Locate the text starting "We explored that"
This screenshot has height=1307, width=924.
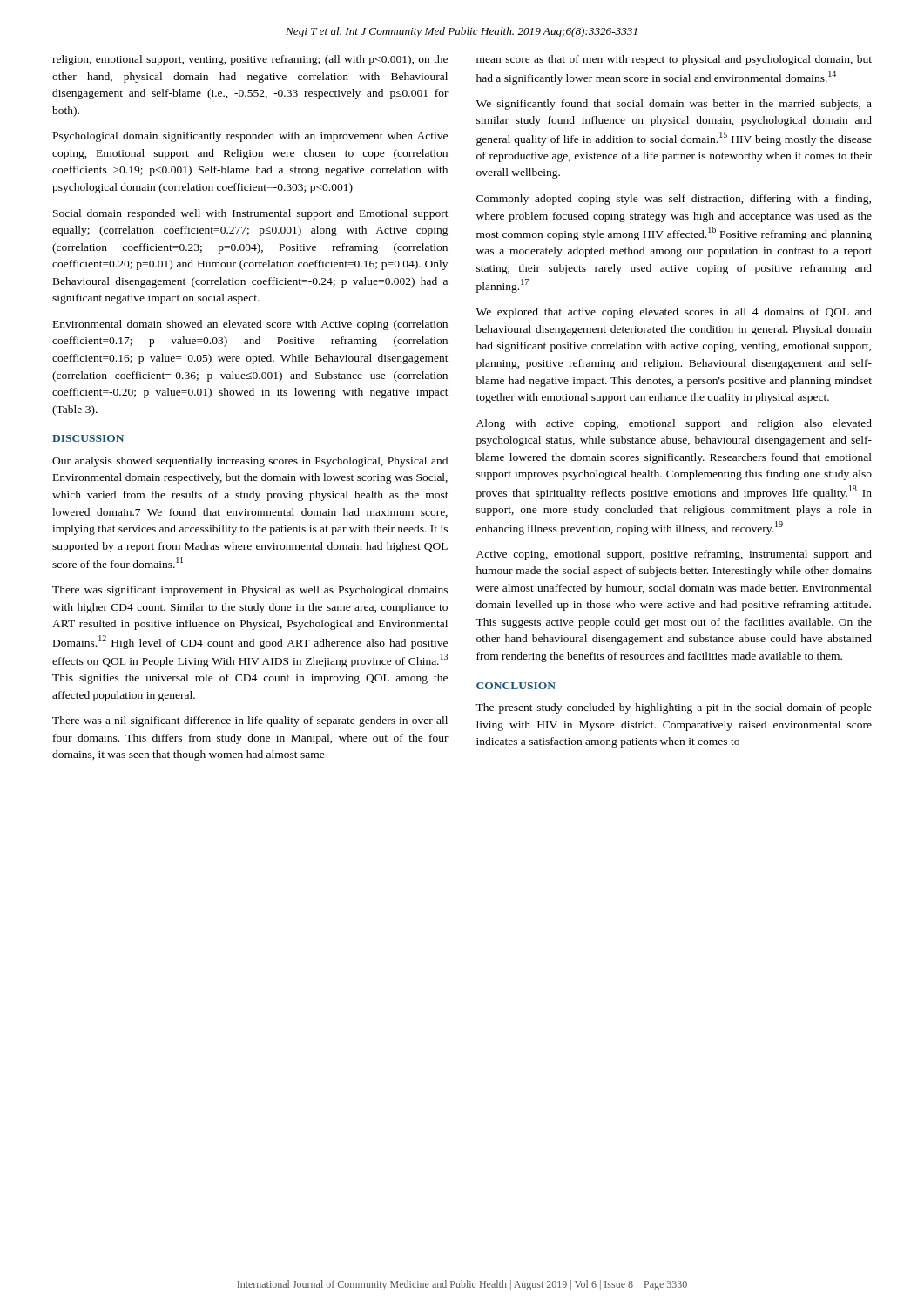pyautogui.click(x=674, y=355)
